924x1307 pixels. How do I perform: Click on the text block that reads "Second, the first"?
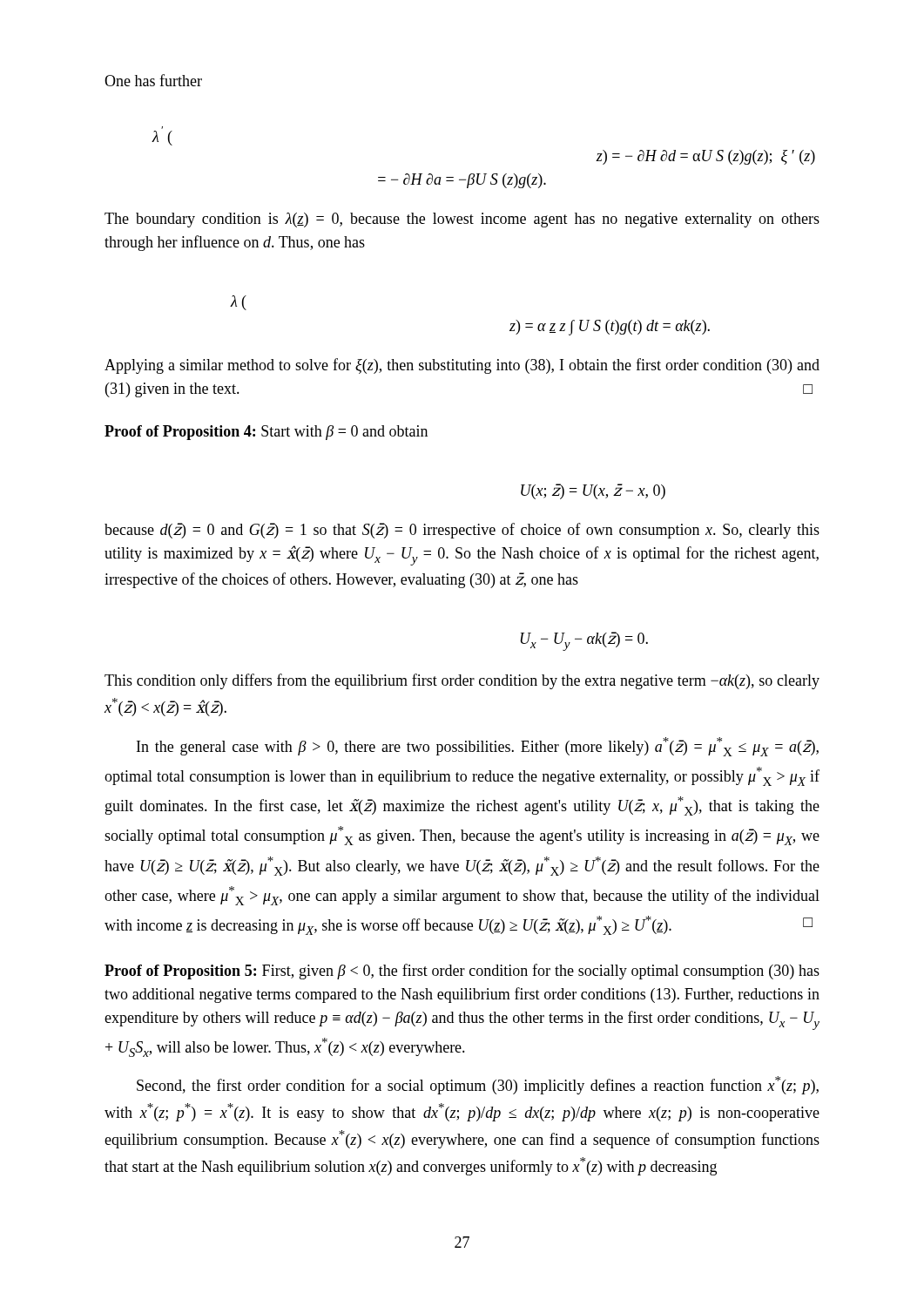462,1125
